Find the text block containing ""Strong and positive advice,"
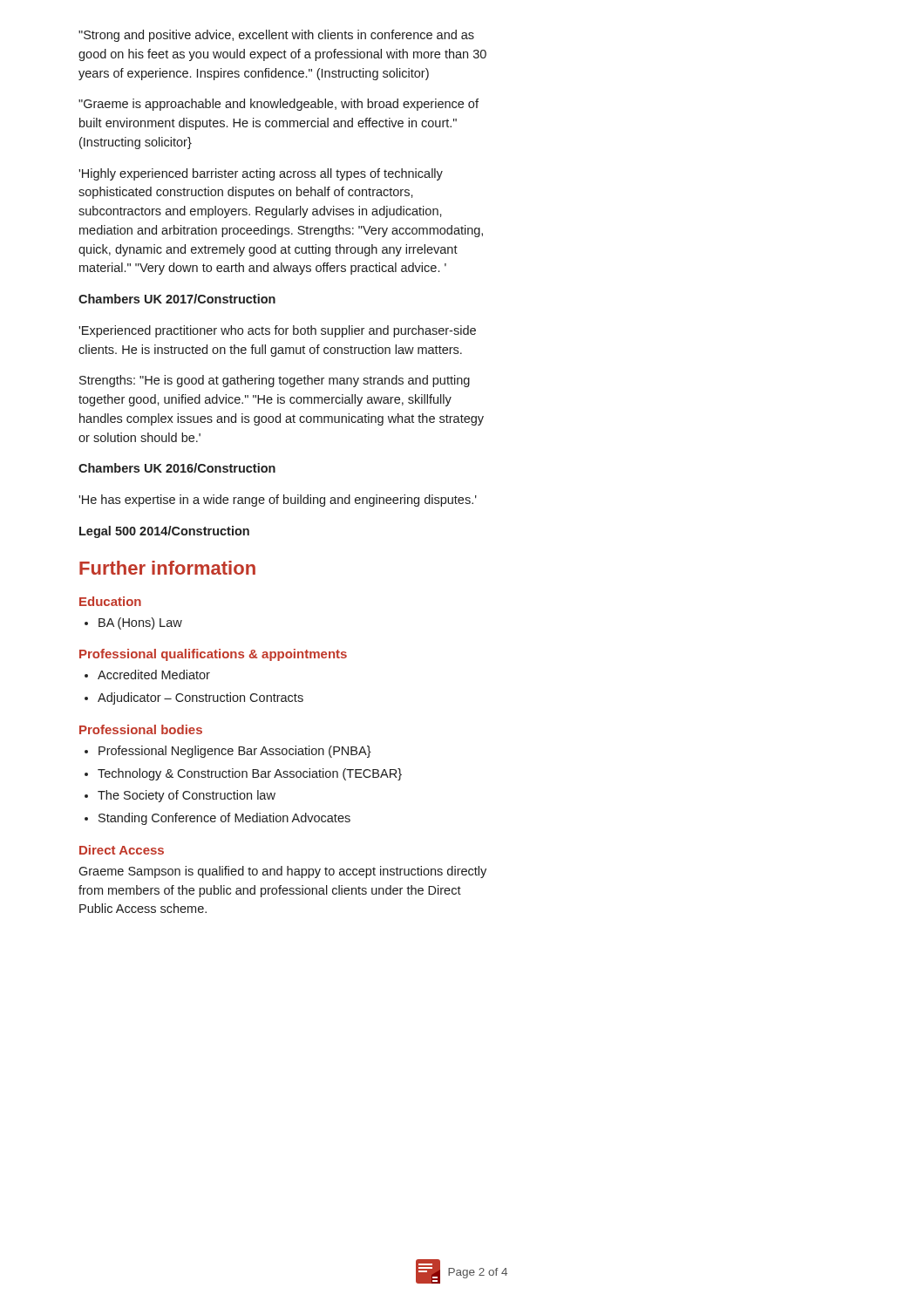Screen dimensions: 1308x924 point(288,55)
